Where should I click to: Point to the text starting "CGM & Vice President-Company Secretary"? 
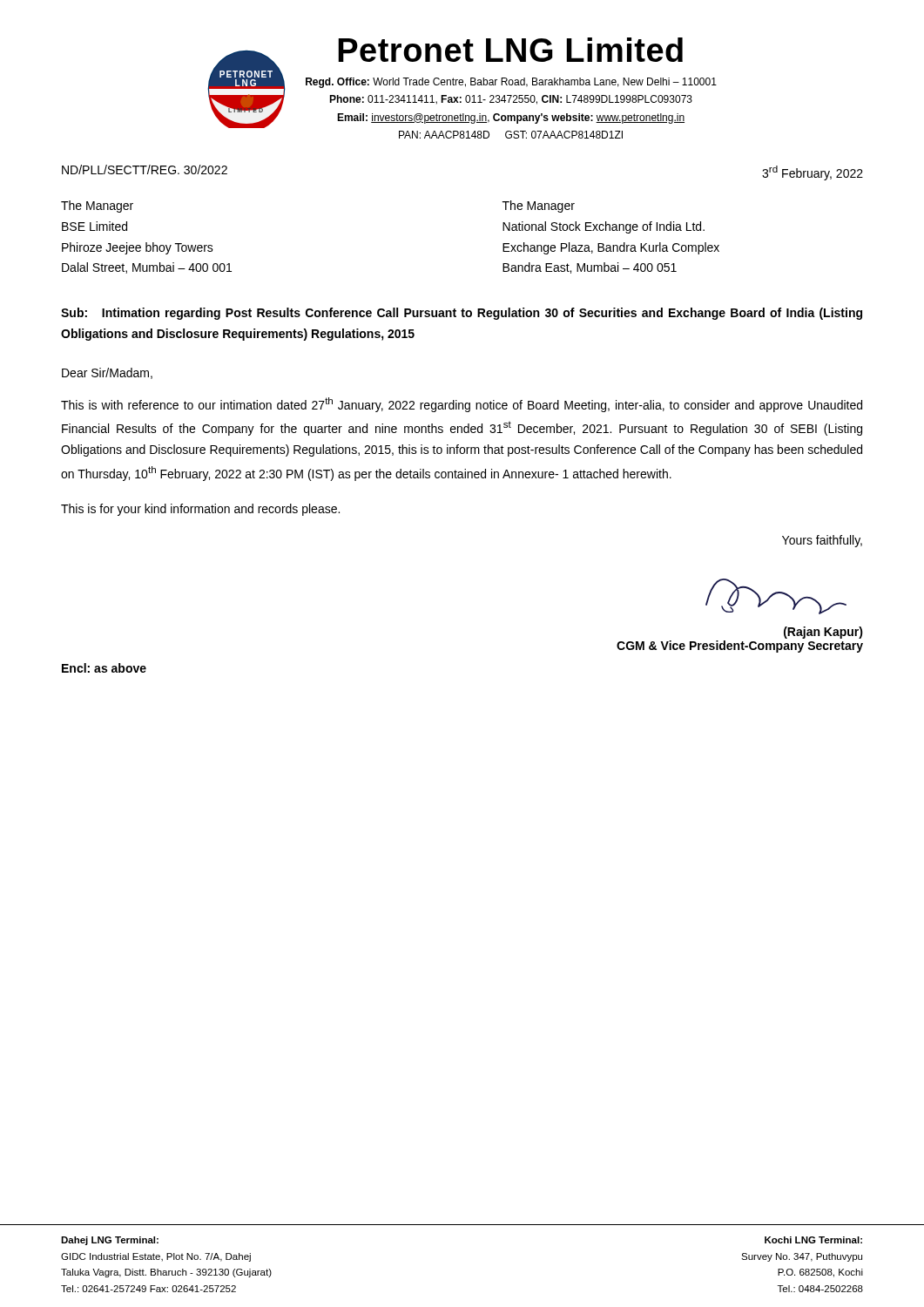pyautogui.click(x=740, y=646)
